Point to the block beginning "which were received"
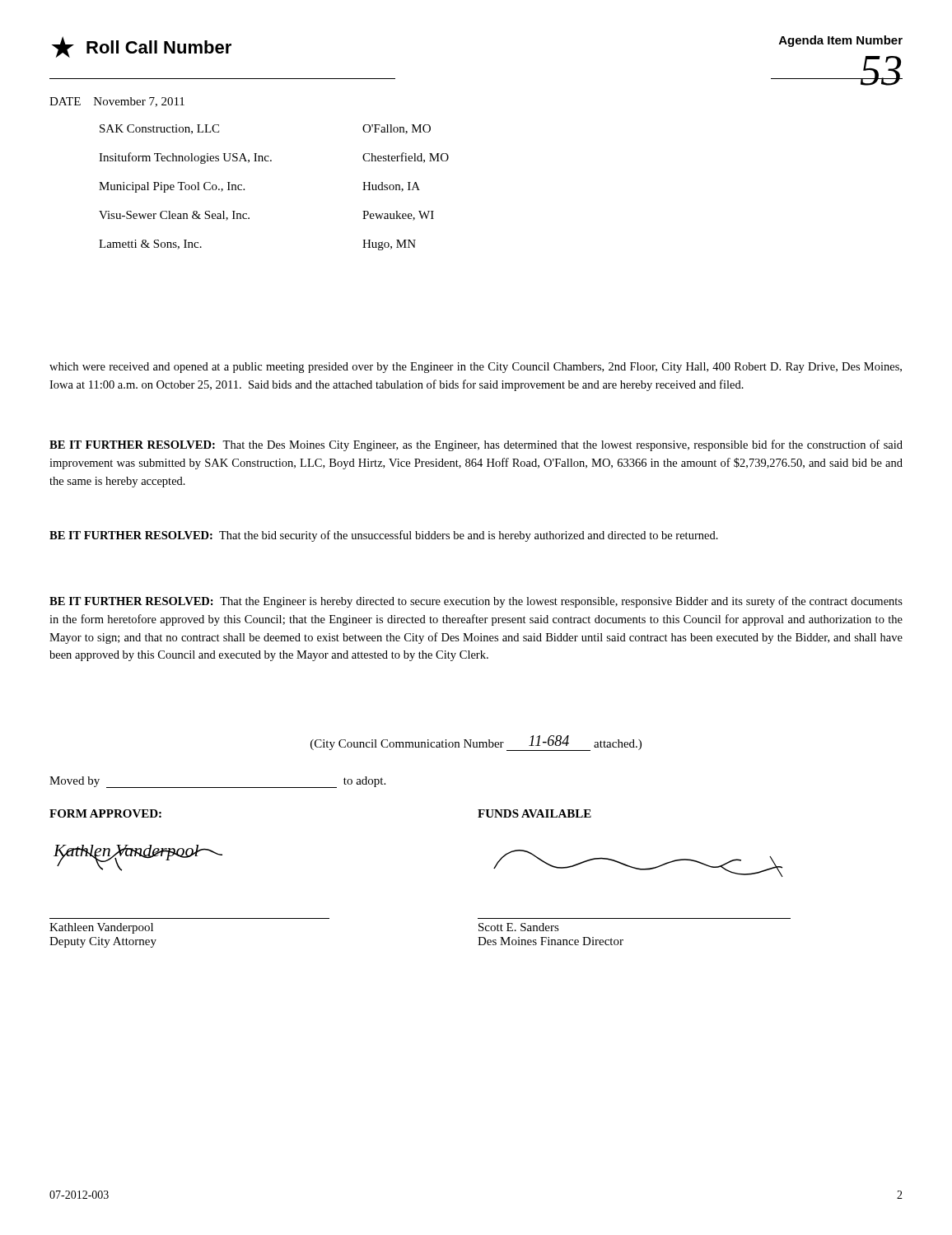The width and height of the screenshot is (952, 1235). [476, 375]
